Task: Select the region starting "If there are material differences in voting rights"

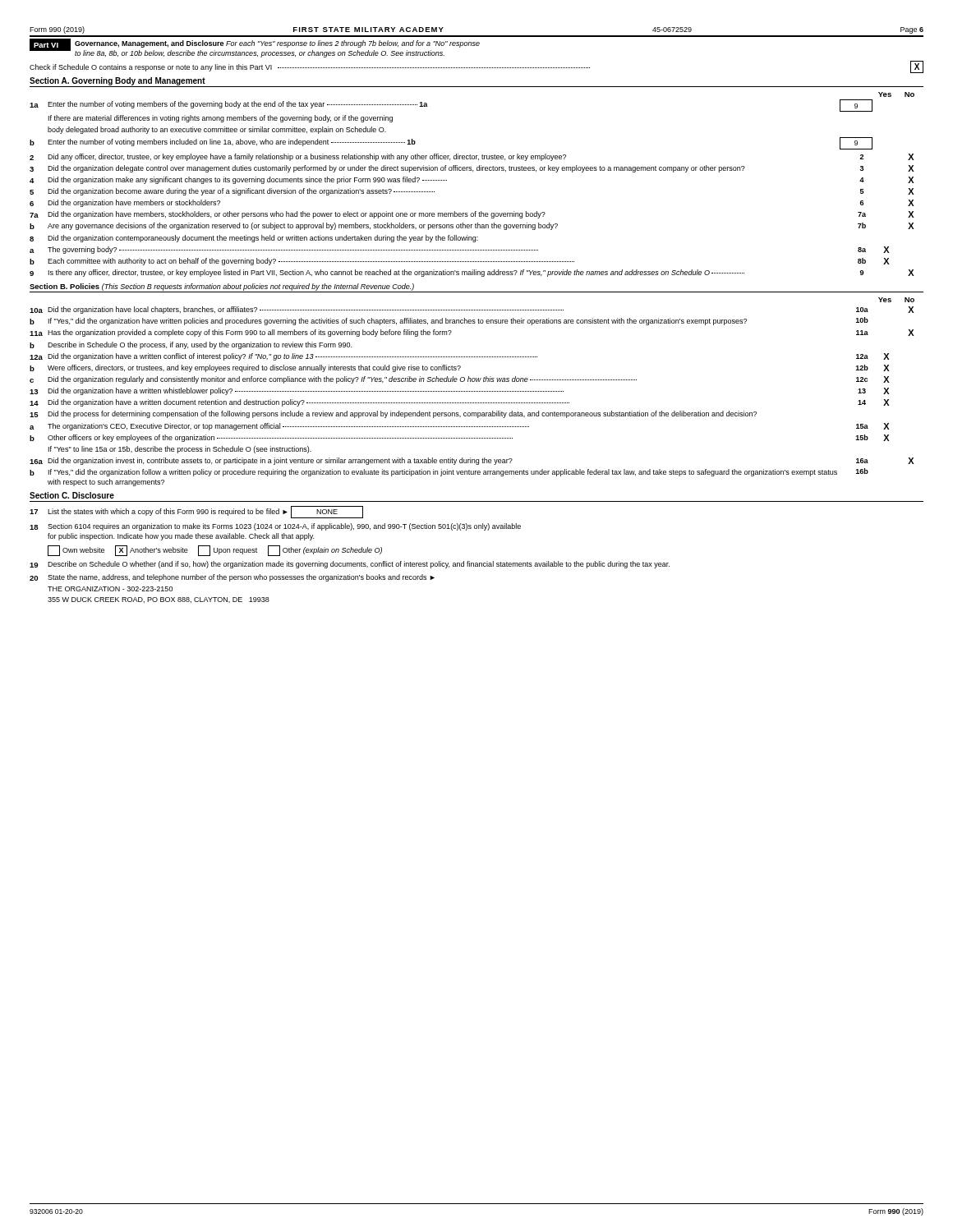Action: point(221,119)
